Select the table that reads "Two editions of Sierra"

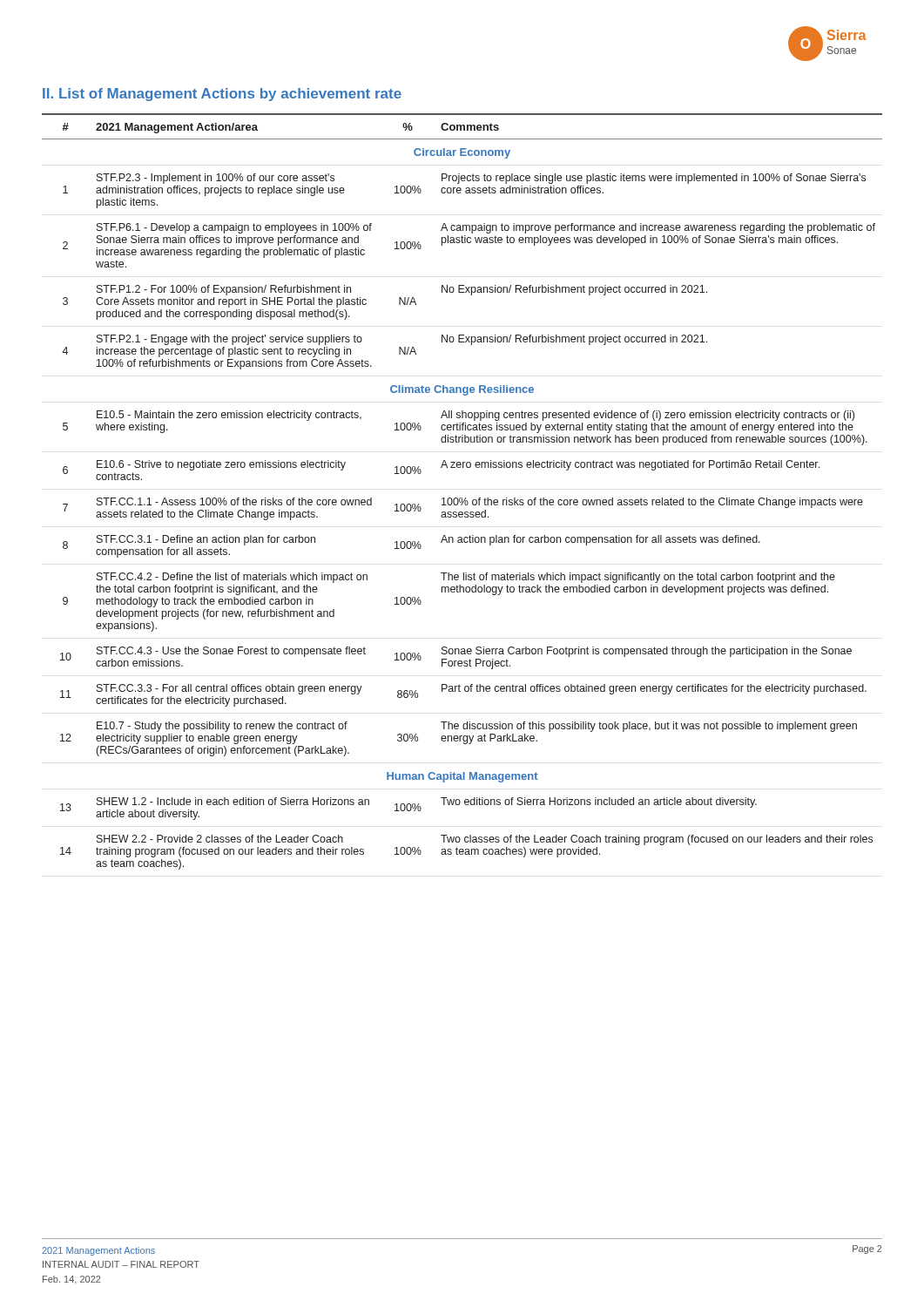coord(462,495)
